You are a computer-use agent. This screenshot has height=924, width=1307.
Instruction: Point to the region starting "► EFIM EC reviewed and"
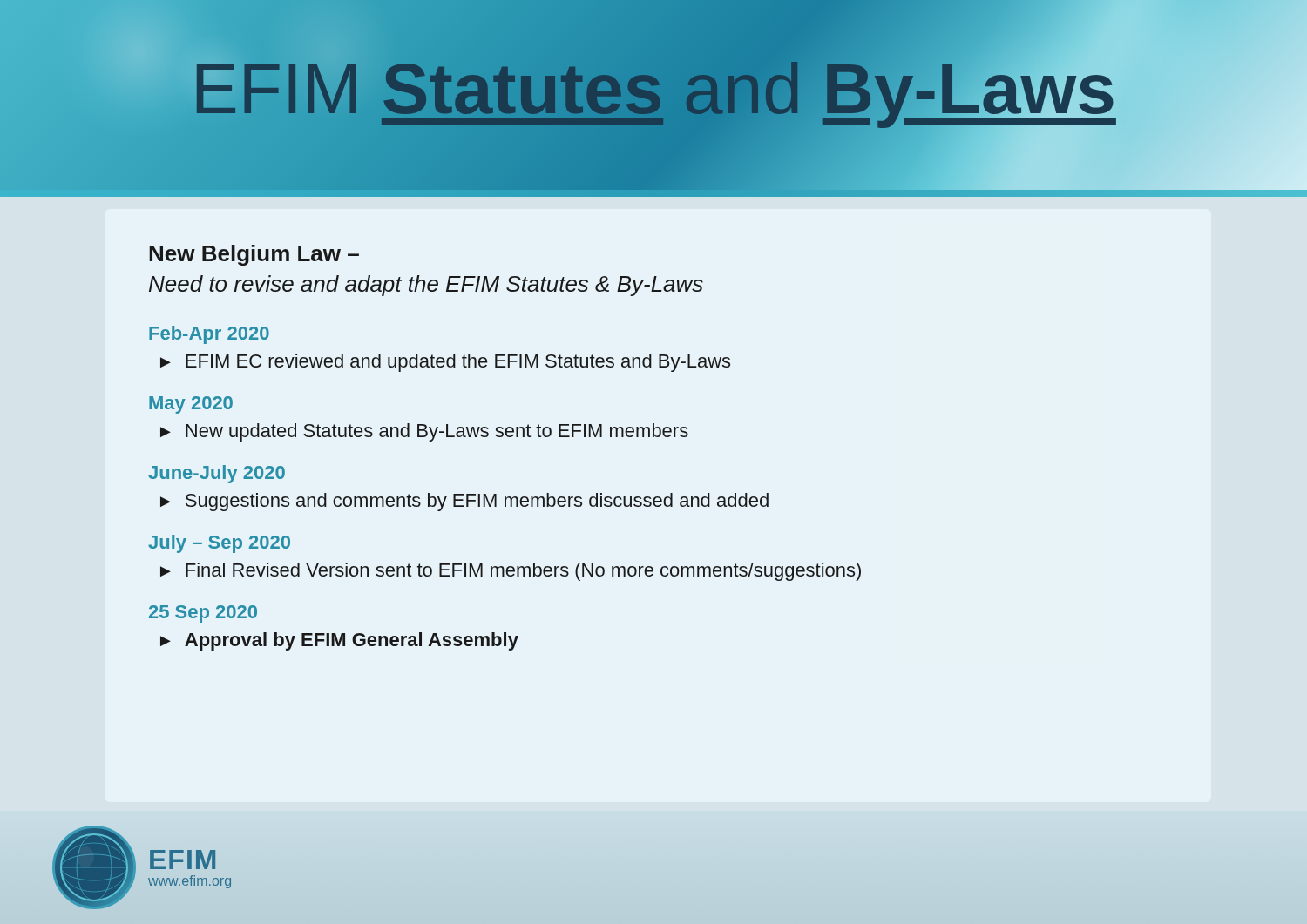[x=662, y=361]
